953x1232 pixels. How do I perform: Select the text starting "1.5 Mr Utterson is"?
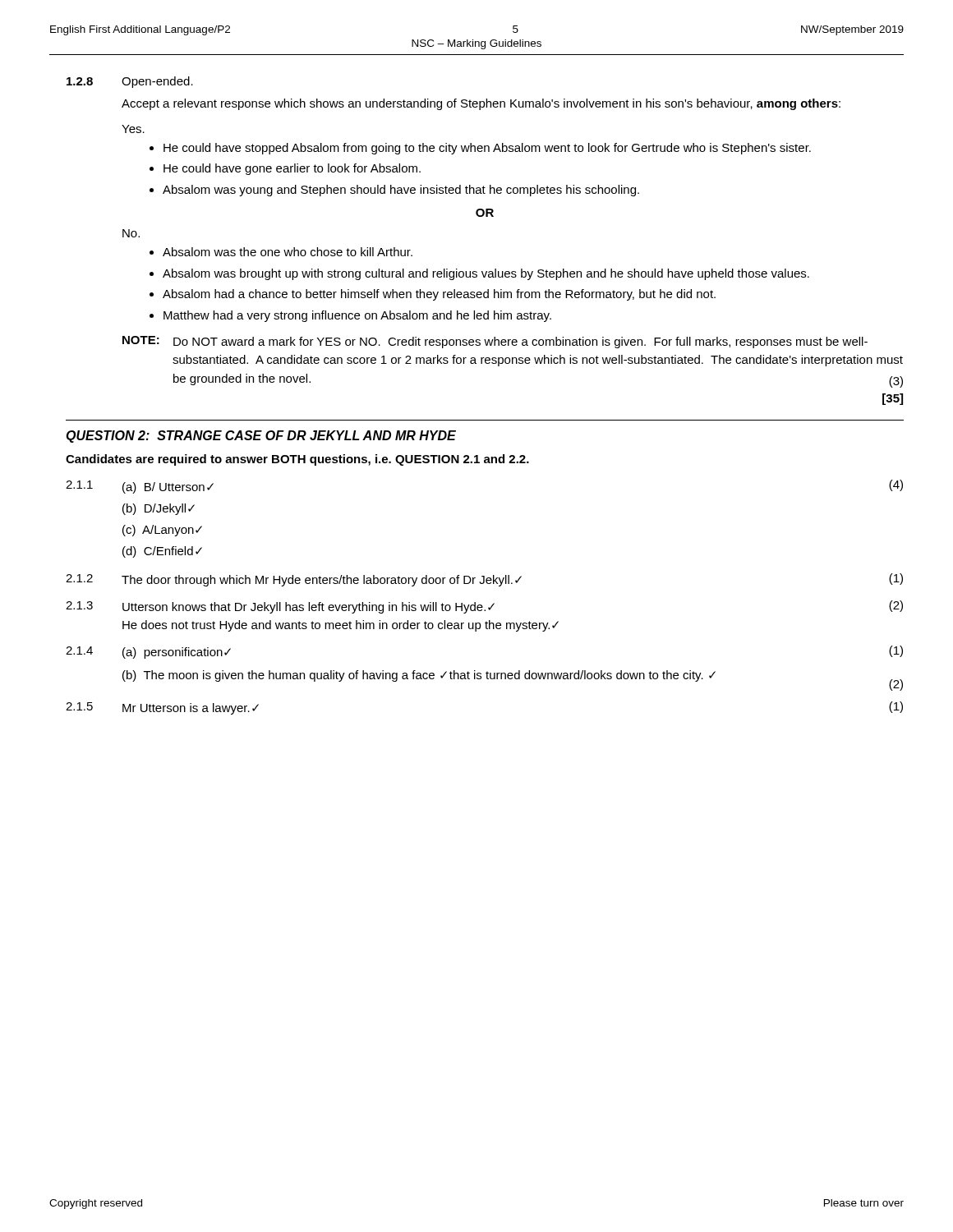click(x=79, y=708)
